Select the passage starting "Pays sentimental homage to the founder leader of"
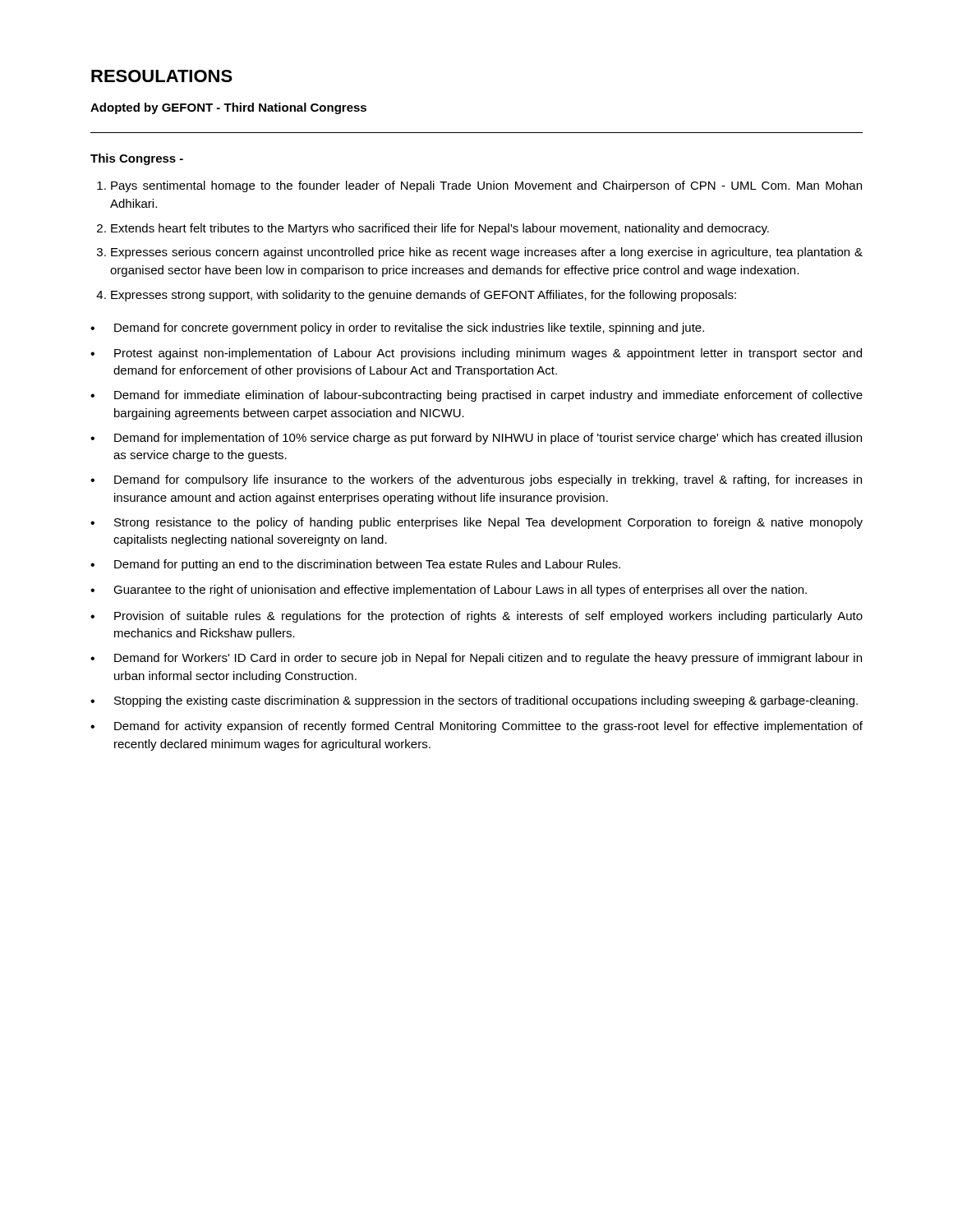 [486, 194]
